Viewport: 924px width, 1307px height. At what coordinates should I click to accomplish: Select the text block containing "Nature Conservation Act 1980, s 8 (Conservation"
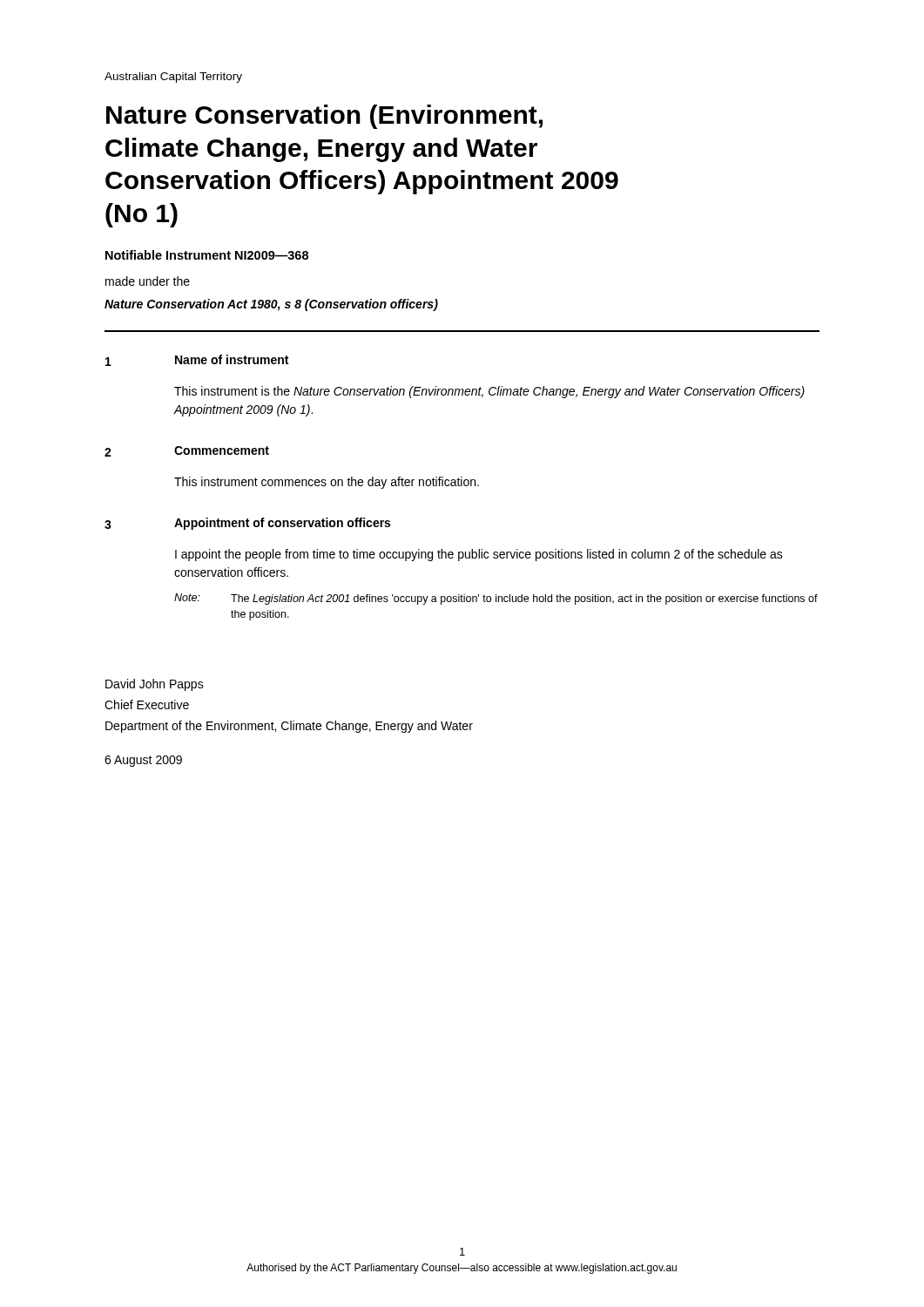coord(271,304)
